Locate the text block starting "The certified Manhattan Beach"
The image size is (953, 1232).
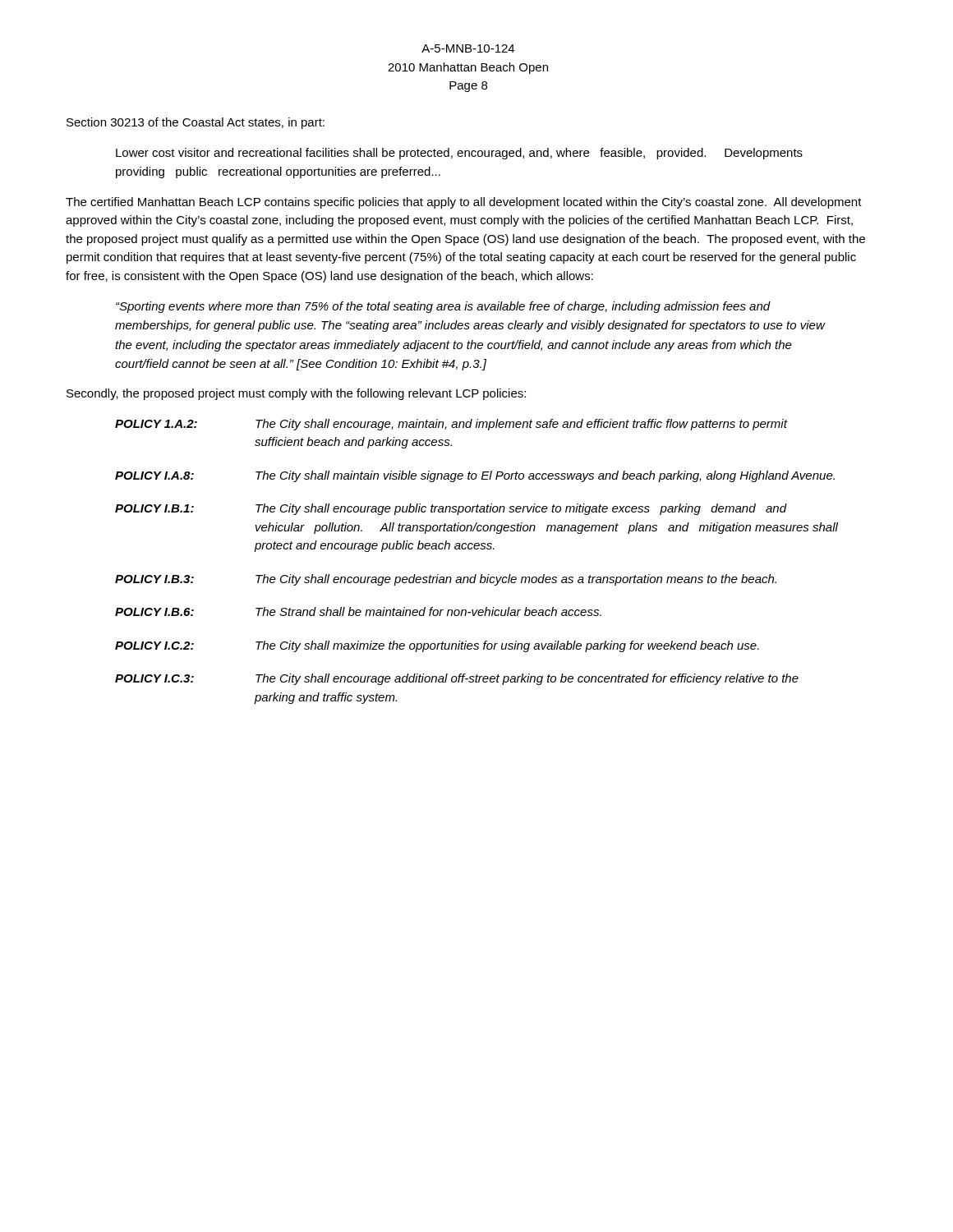[466, 238]
